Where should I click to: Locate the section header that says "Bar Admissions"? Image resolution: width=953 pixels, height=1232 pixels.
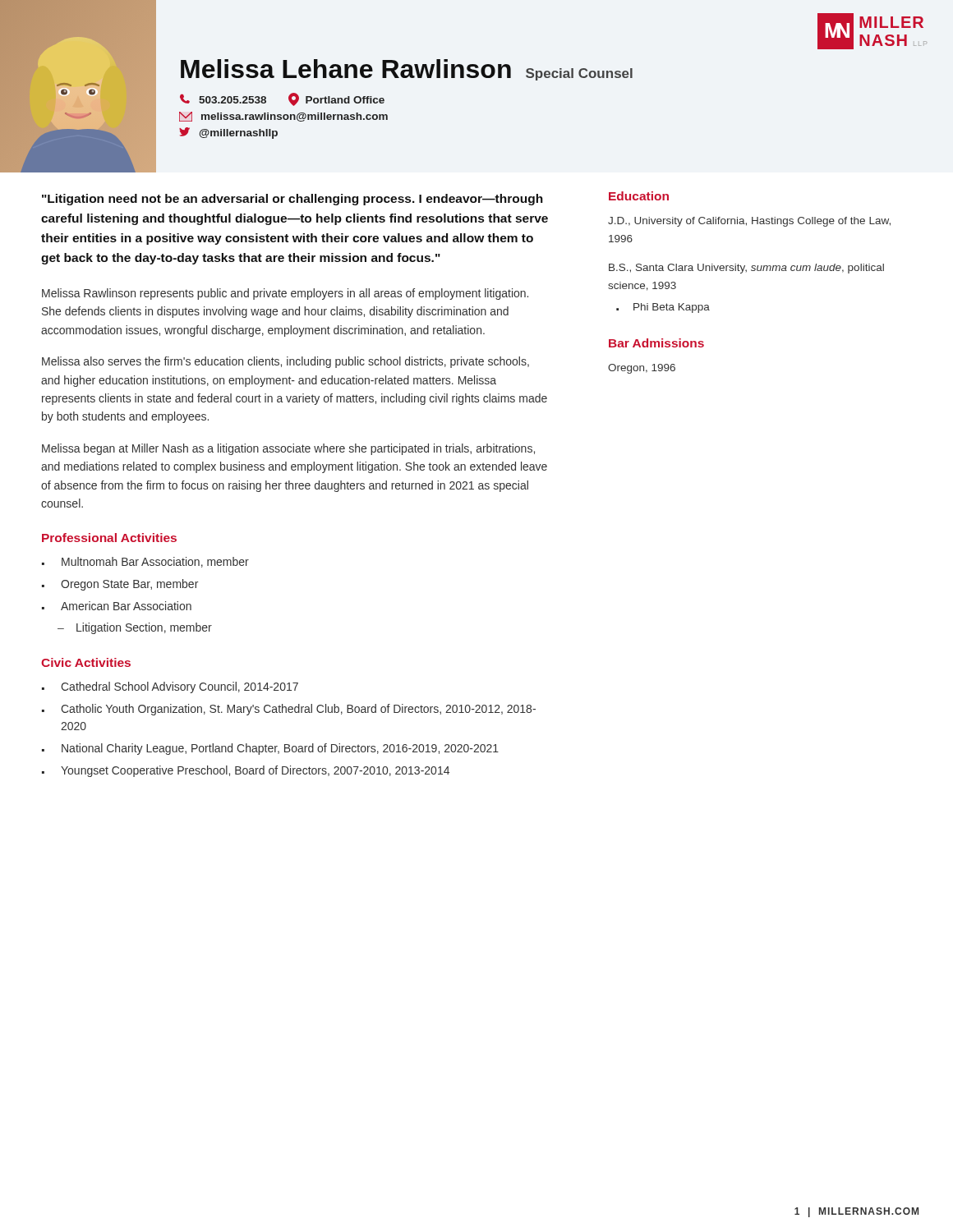coord(656,343)
